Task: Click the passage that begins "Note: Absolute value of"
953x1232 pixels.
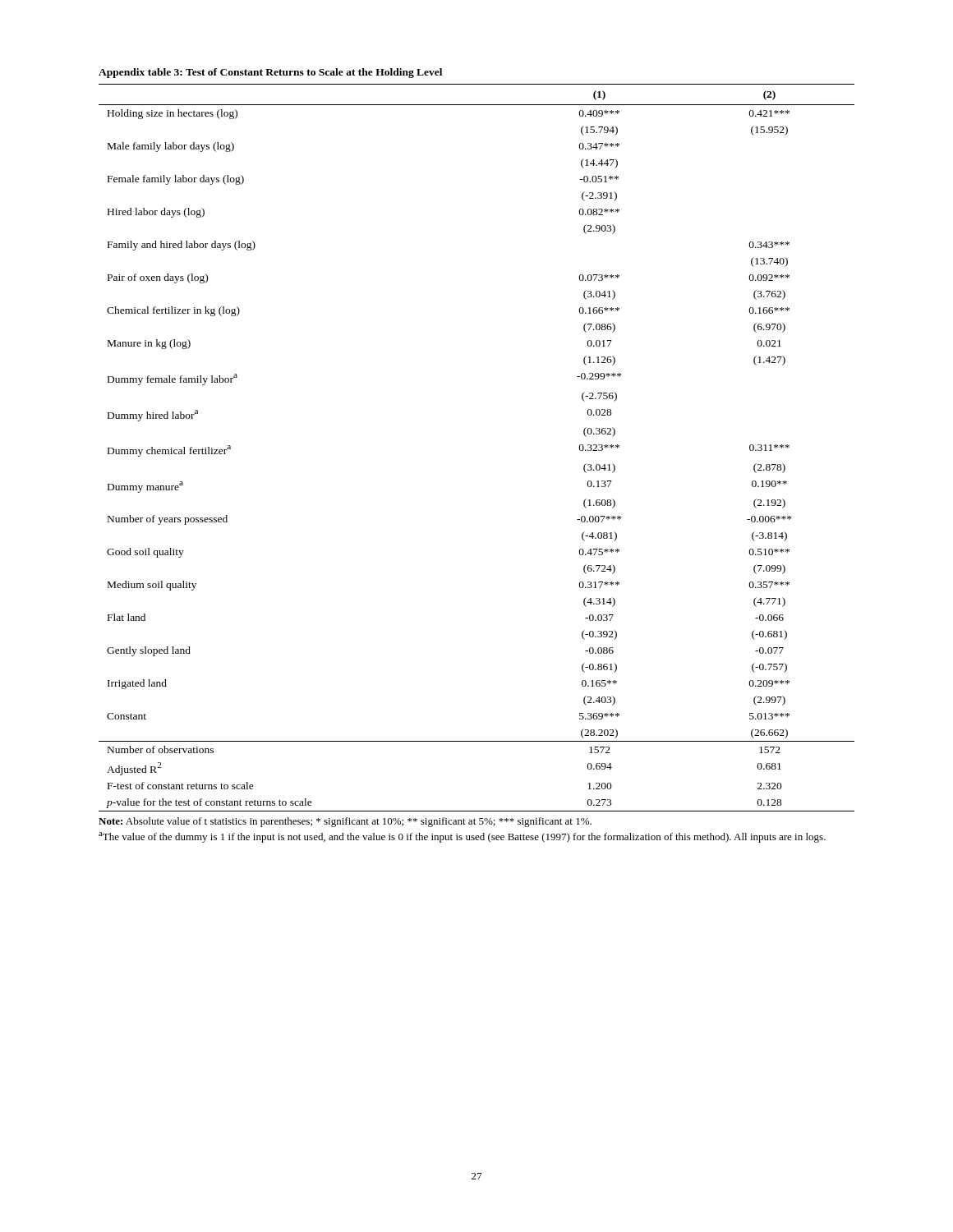Action: pyautogui.click(x=462, y=828)
